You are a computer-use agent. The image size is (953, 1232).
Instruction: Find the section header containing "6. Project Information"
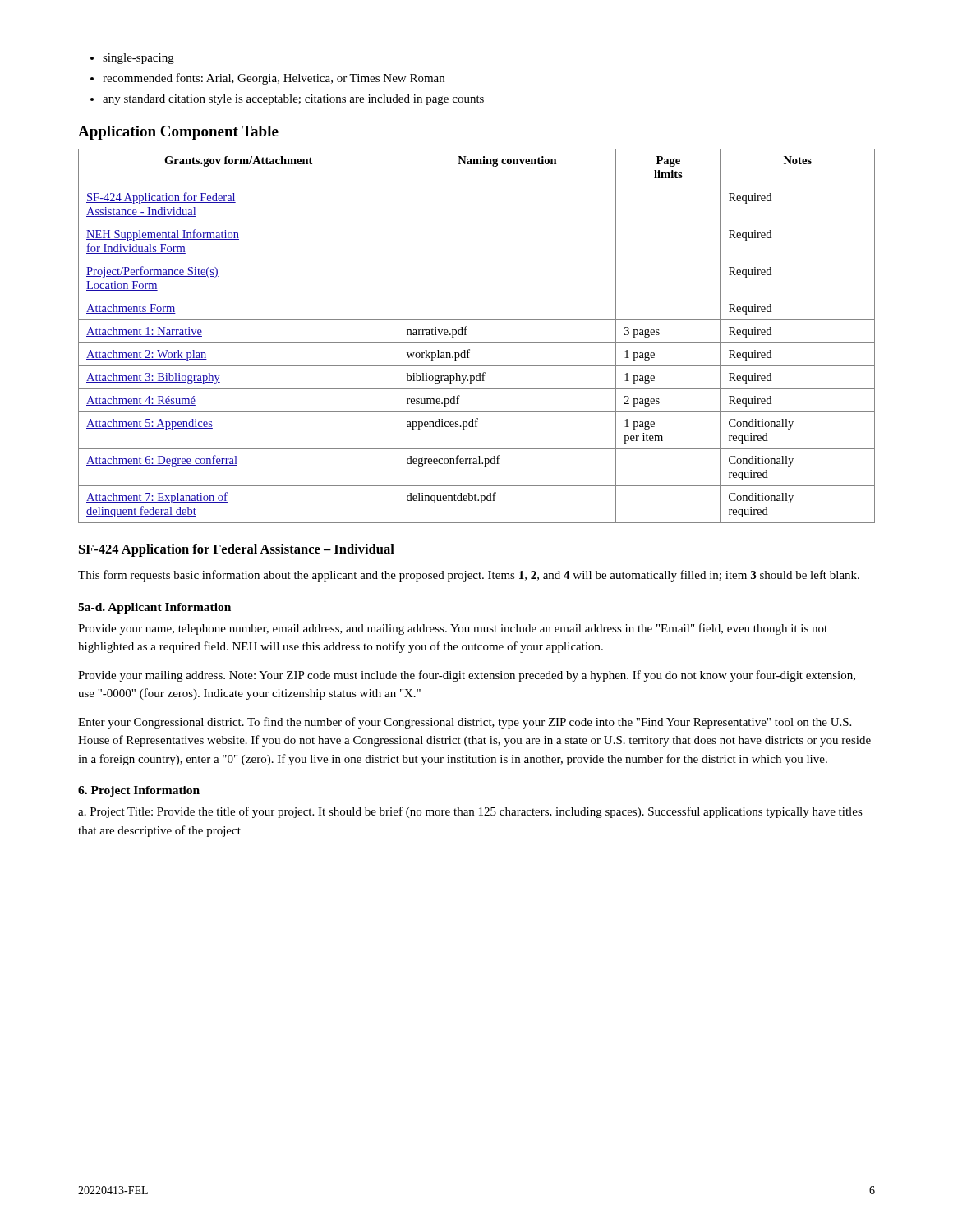click(139, 790)
